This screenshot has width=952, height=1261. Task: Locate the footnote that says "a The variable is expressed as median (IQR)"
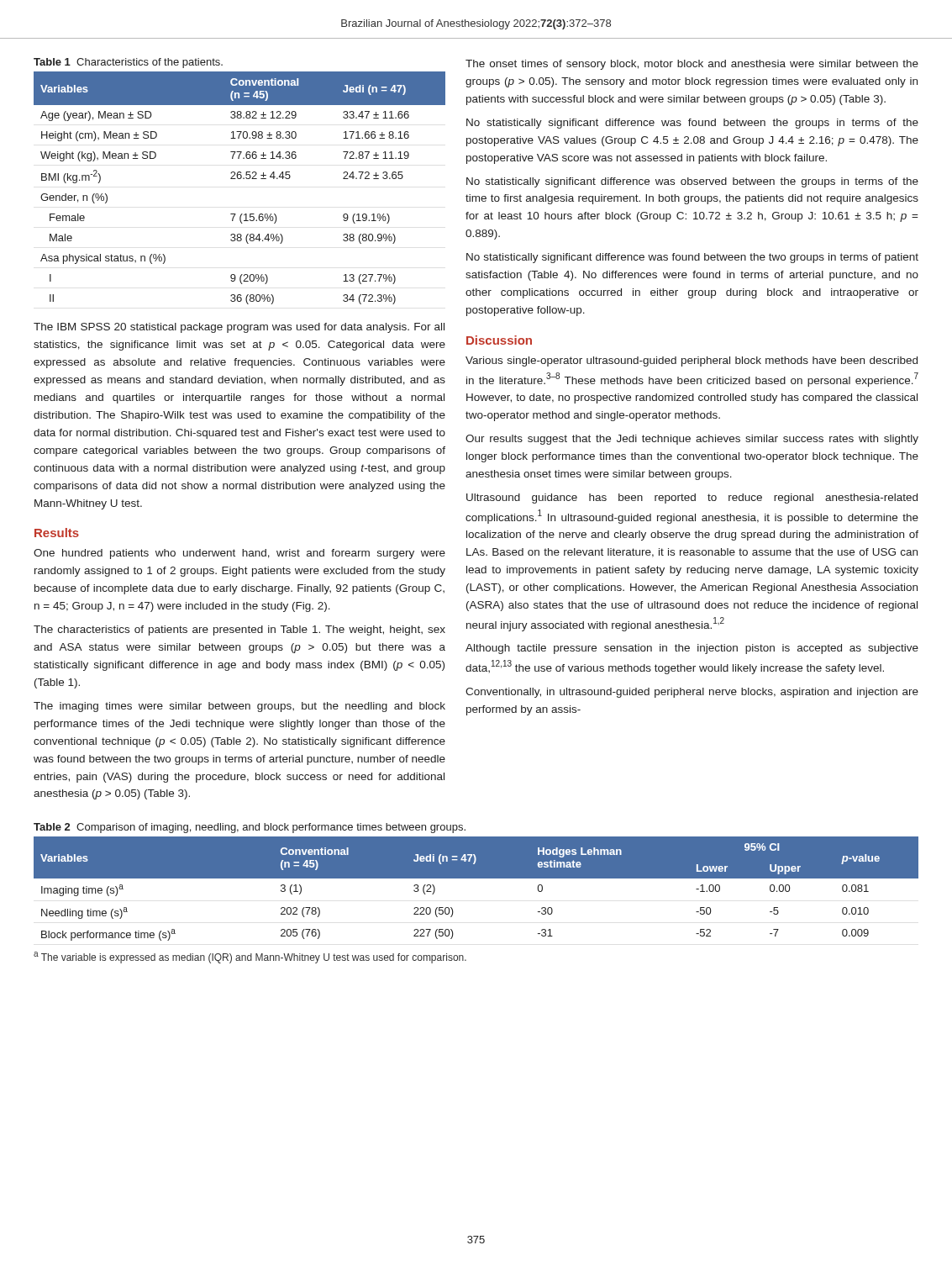(250, 957)
